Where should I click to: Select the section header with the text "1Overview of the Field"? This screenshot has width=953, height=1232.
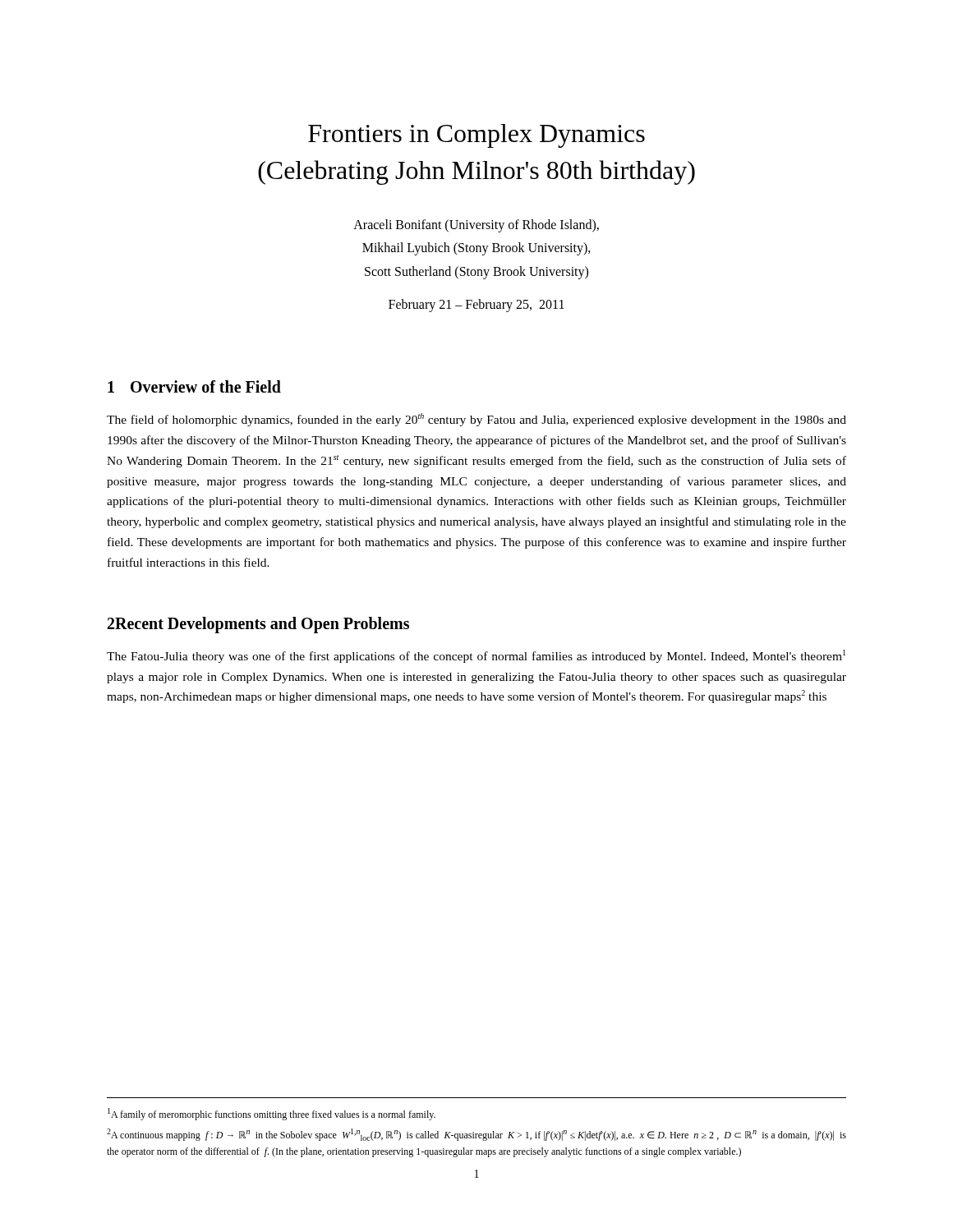point(194,387)
